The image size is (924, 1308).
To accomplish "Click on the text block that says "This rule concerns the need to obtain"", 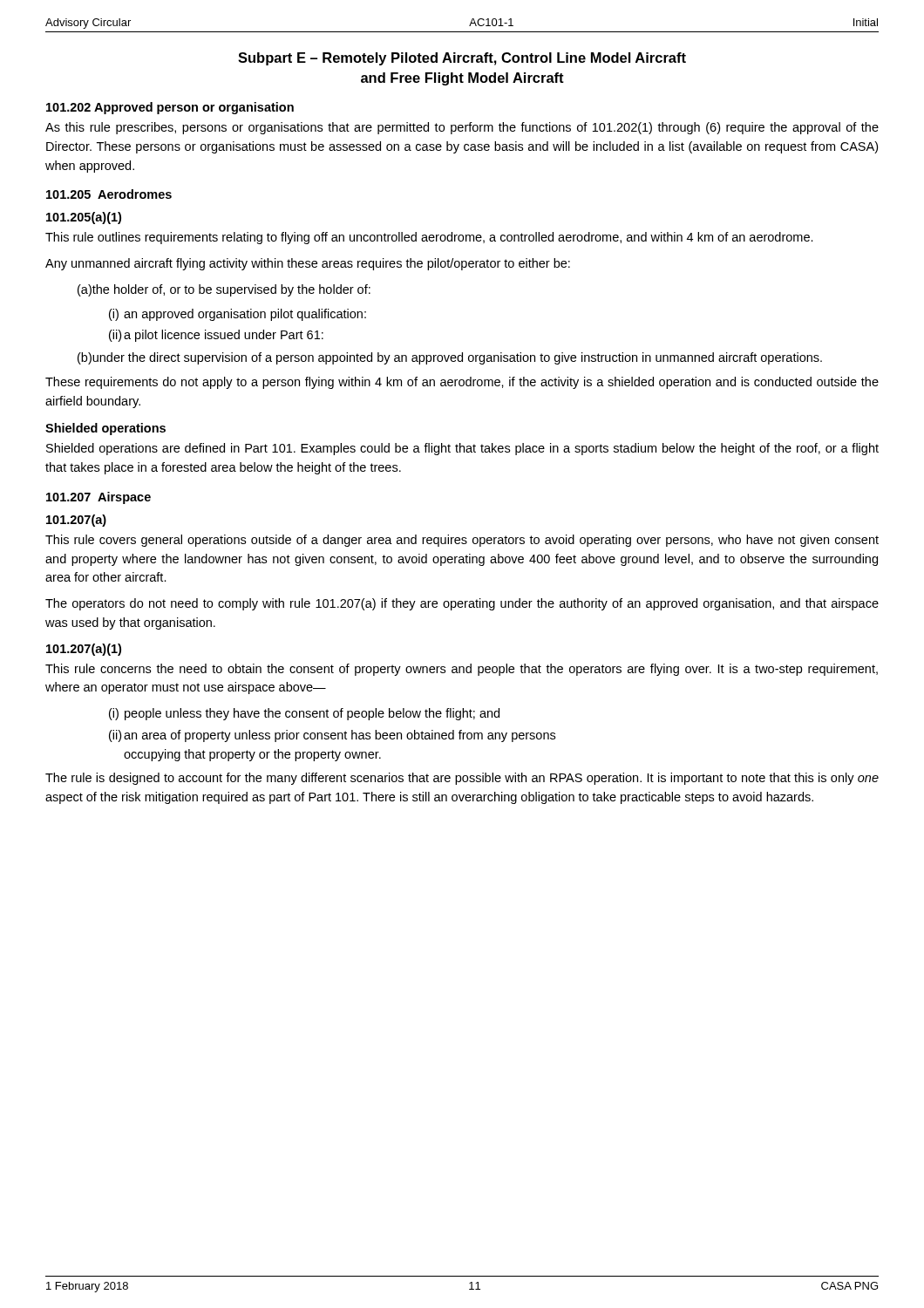I will pyautogui.click(x=462, y=679).
